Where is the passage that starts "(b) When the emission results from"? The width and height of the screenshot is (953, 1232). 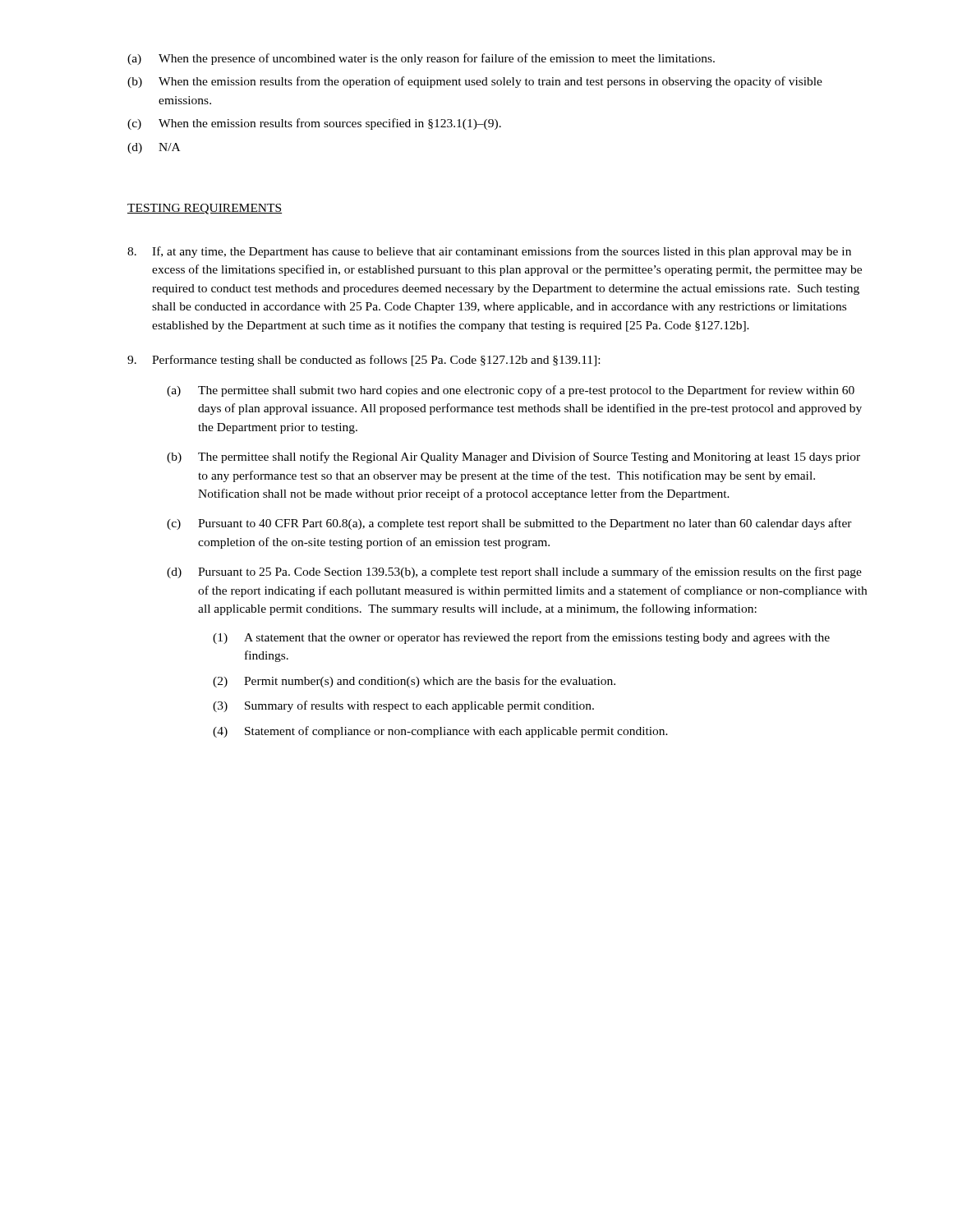pyautogui.click(x=499, y=91)
